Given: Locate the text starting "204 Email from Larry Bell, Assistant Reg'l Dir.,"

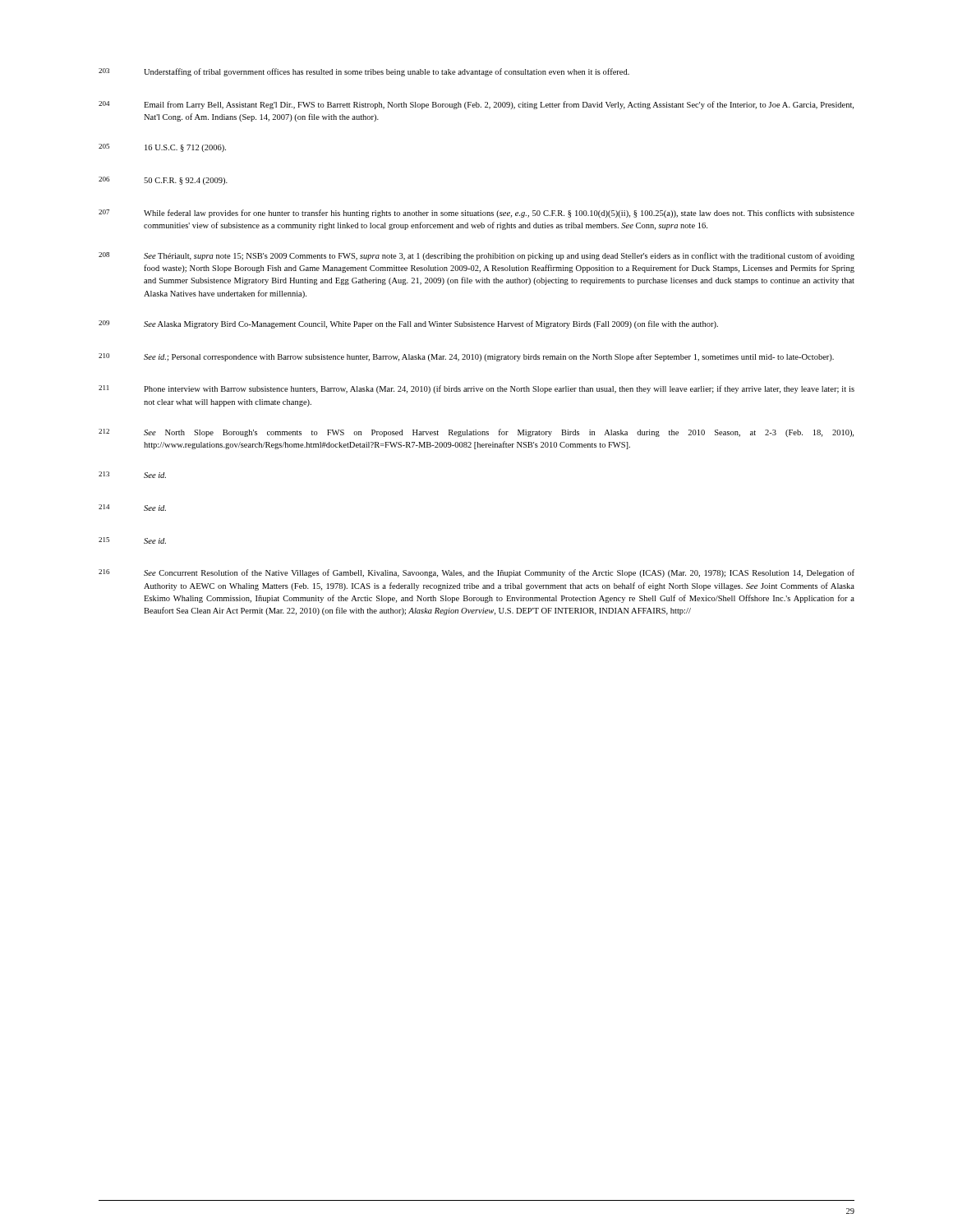Looking at the screenshot, I should pos(476,111).
